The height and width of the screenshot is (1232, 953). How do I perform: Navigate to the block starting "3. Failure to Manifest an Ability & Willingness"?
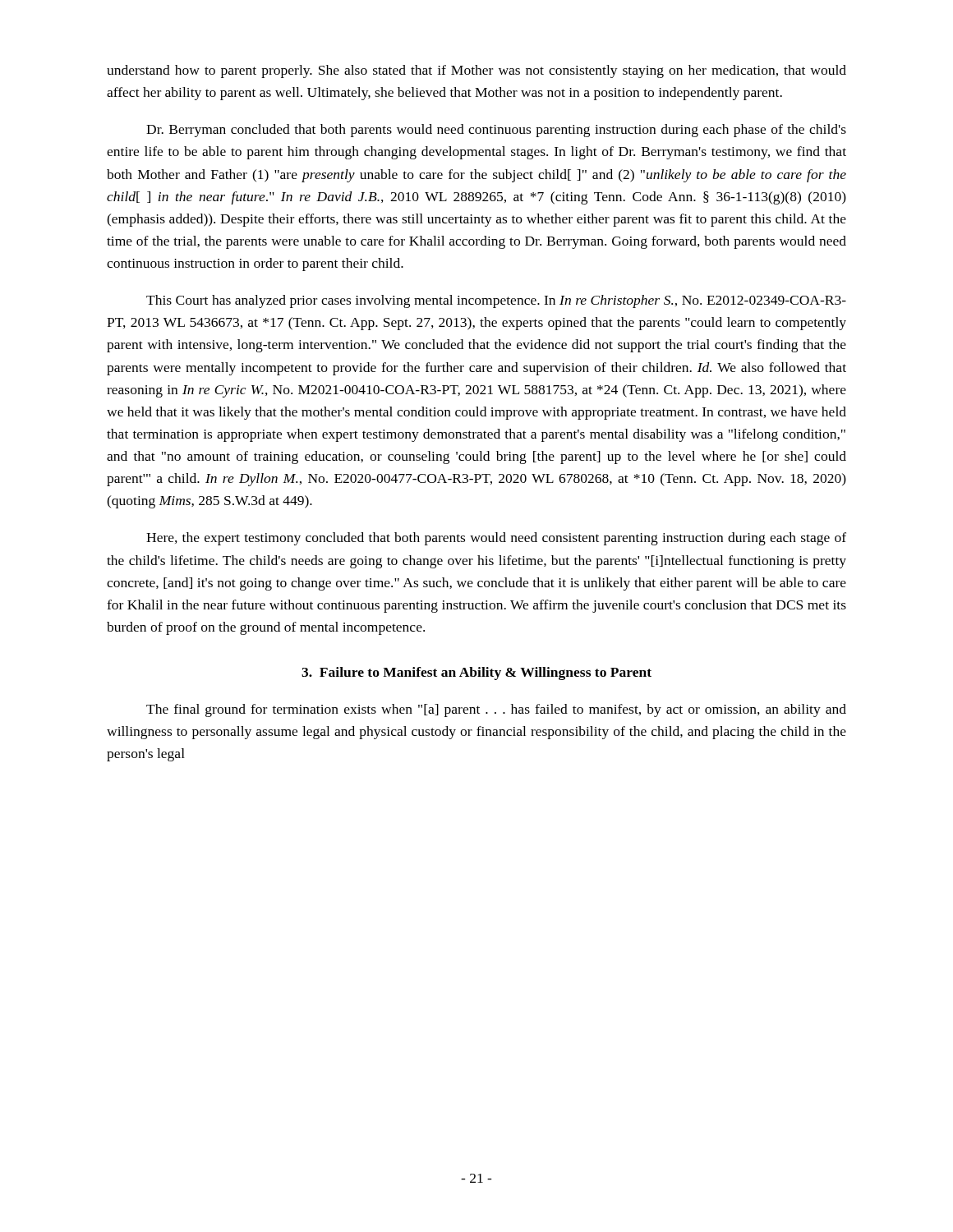point(476,672)
